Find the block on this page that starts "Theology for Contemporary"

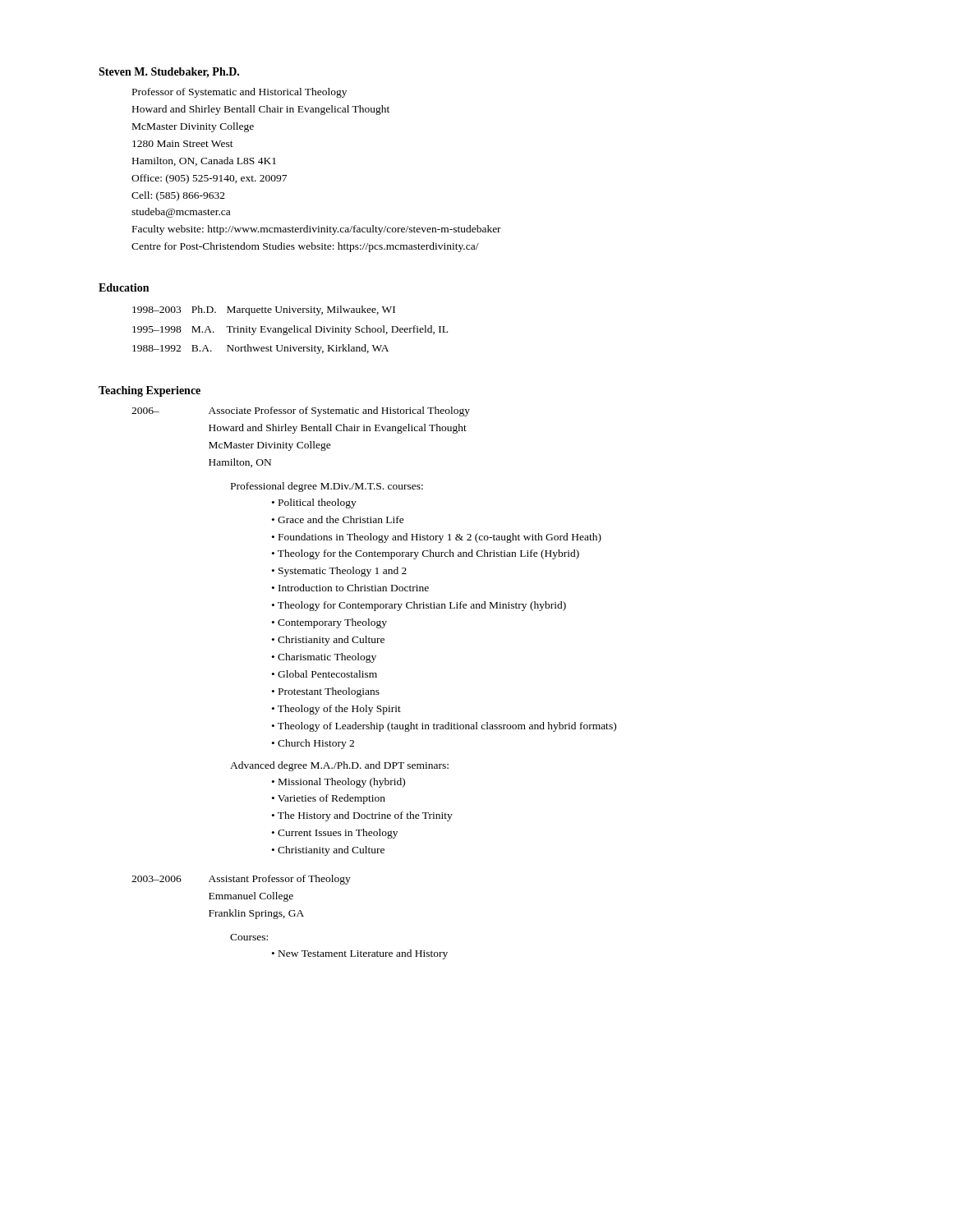[422, 605]
